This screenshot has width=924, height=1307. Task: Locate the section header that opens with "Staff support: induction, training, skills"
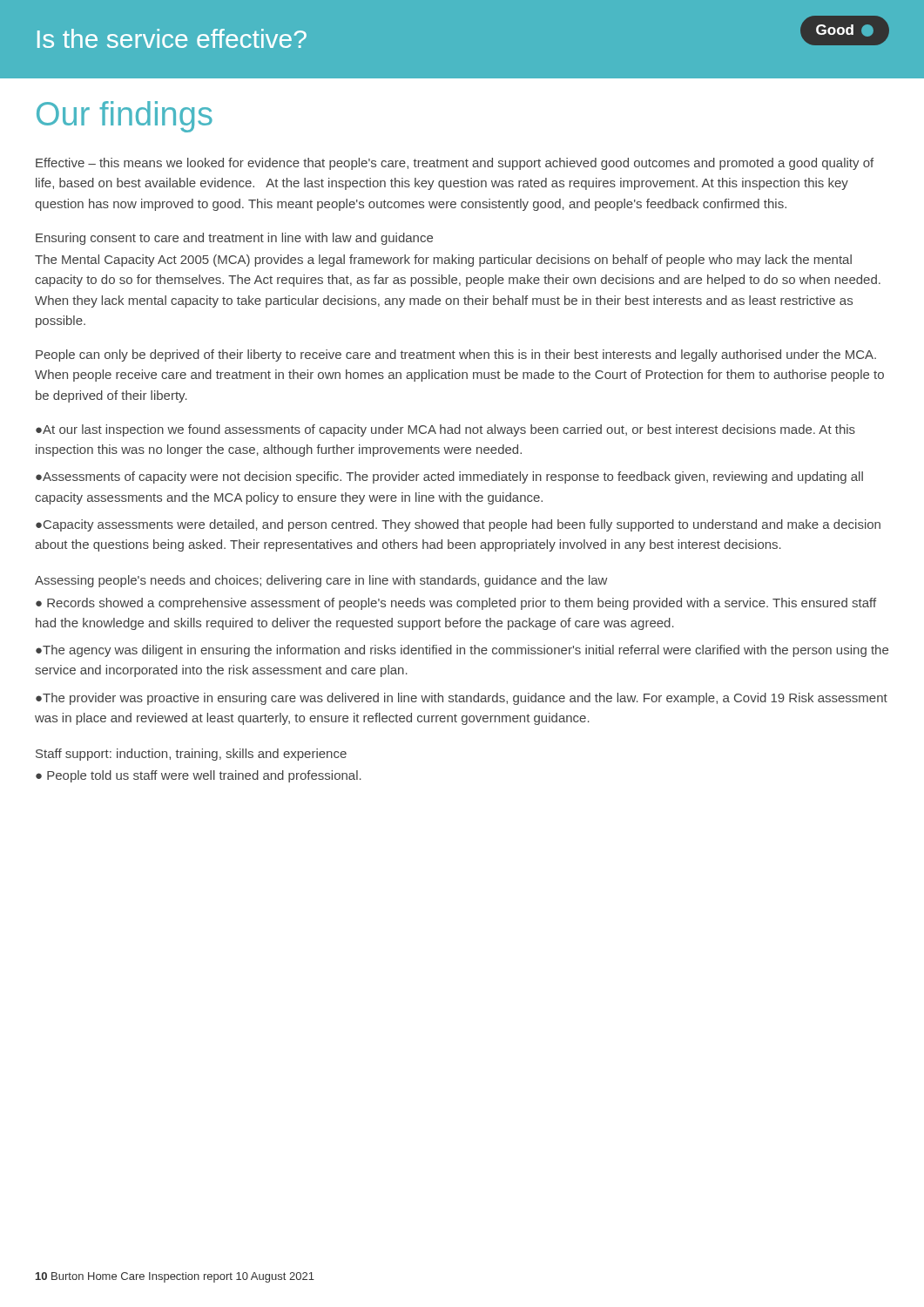coord(191,755)
